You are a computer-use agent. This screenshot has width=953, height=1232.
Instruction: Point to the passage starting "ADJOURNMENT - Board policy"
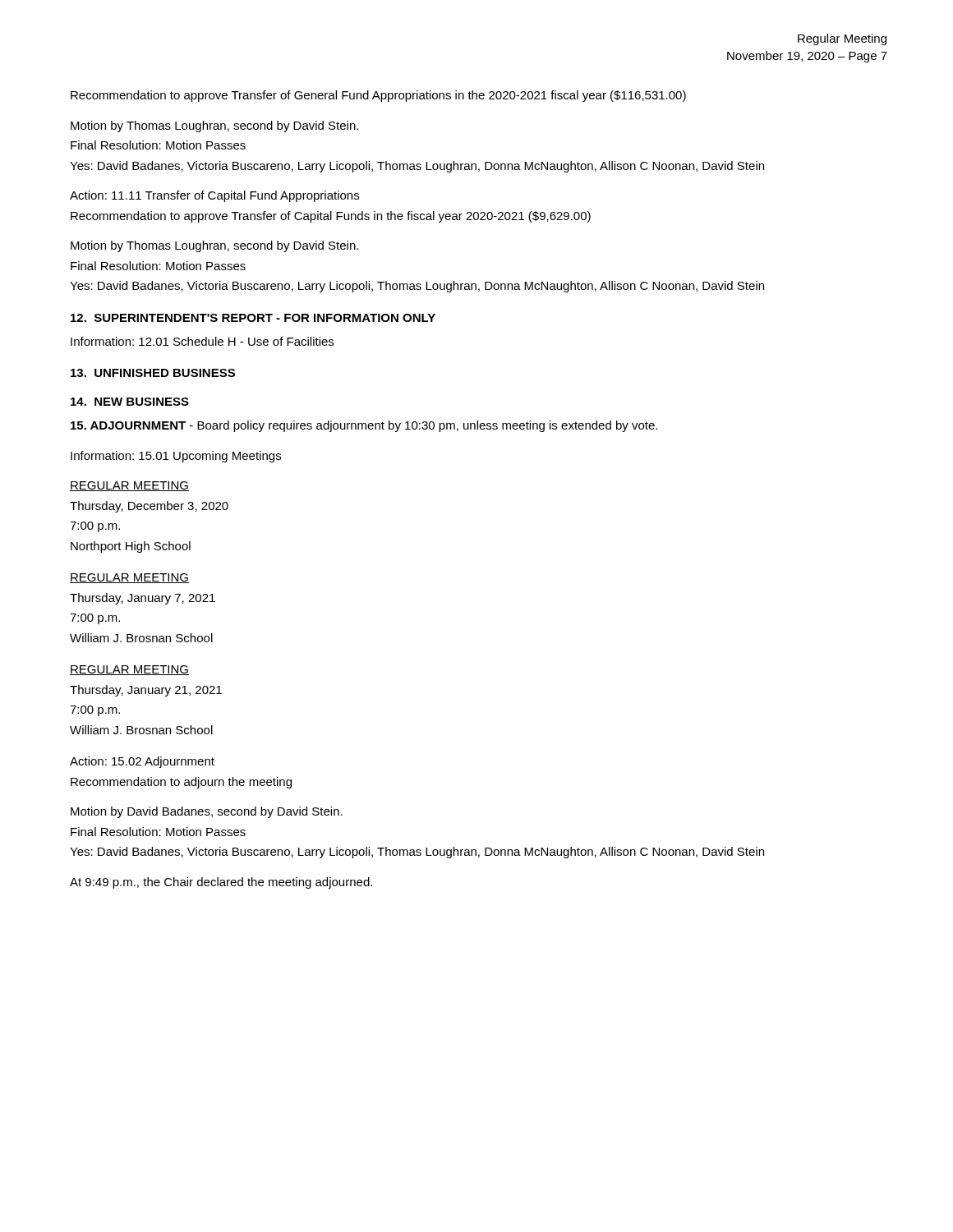pyautogui.click(x=476, y=426)
